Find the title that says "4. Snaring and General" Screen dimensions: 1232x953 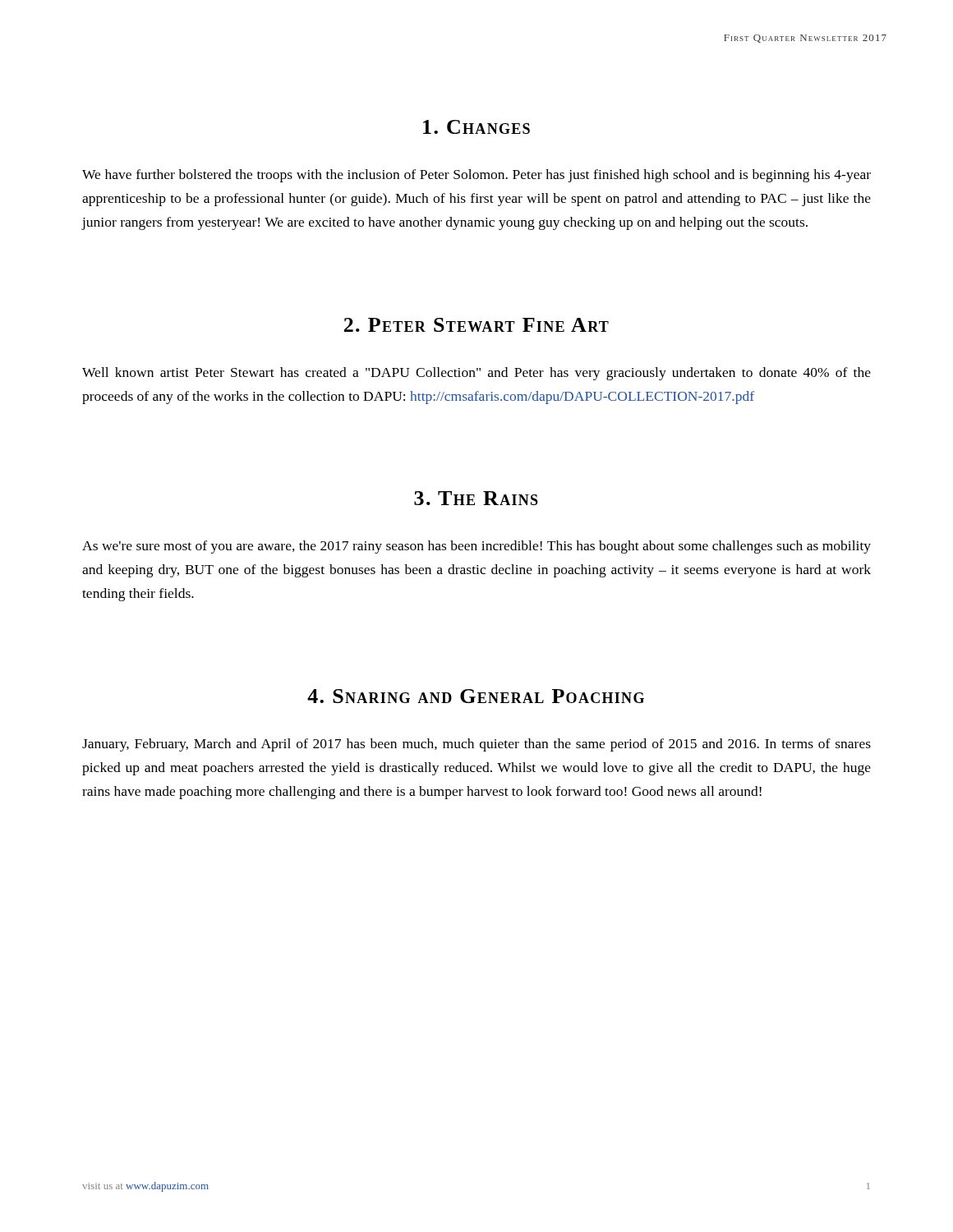476,696
